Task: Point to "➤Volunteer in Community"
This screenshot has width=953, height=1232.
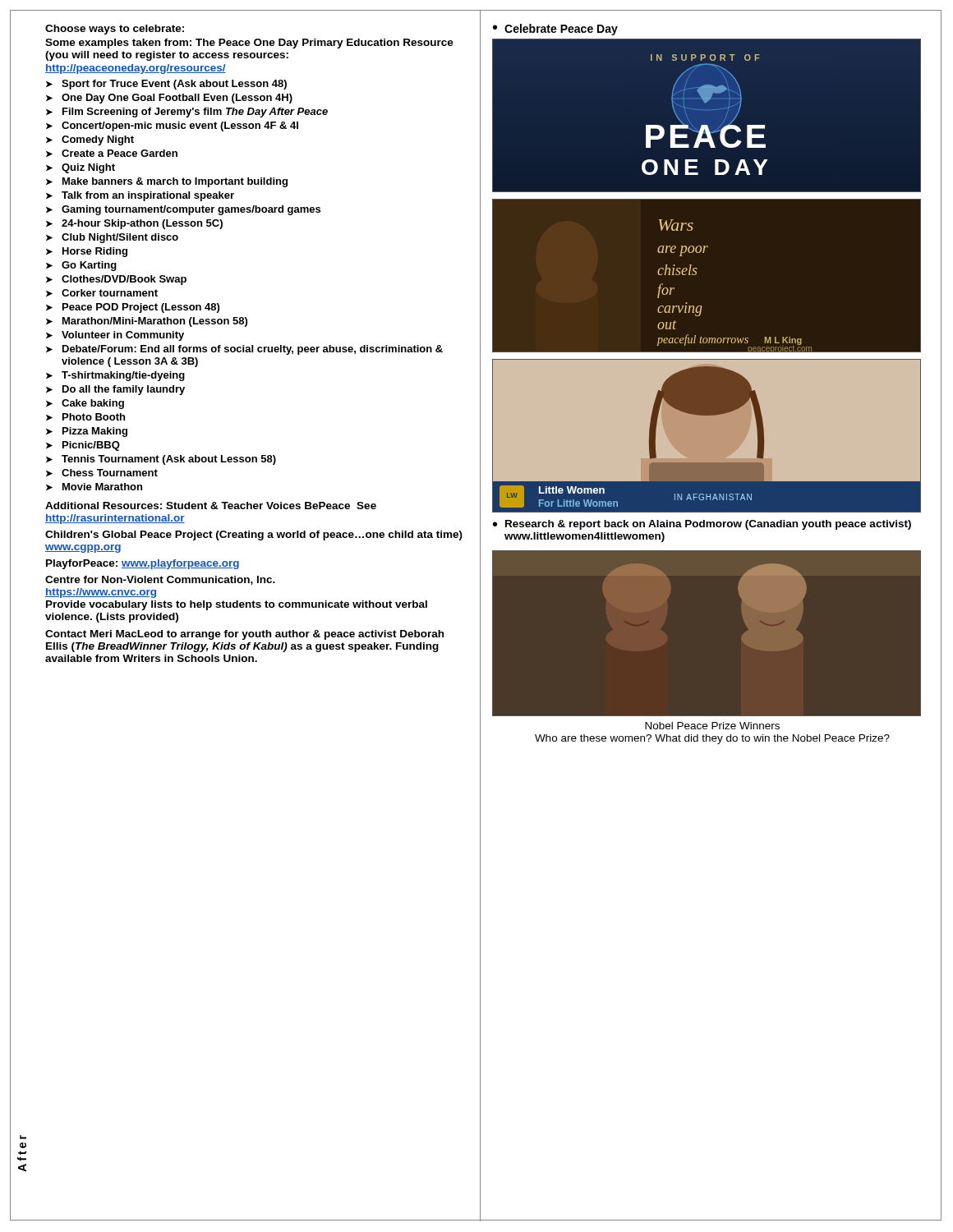Action: tap(115, 335)
